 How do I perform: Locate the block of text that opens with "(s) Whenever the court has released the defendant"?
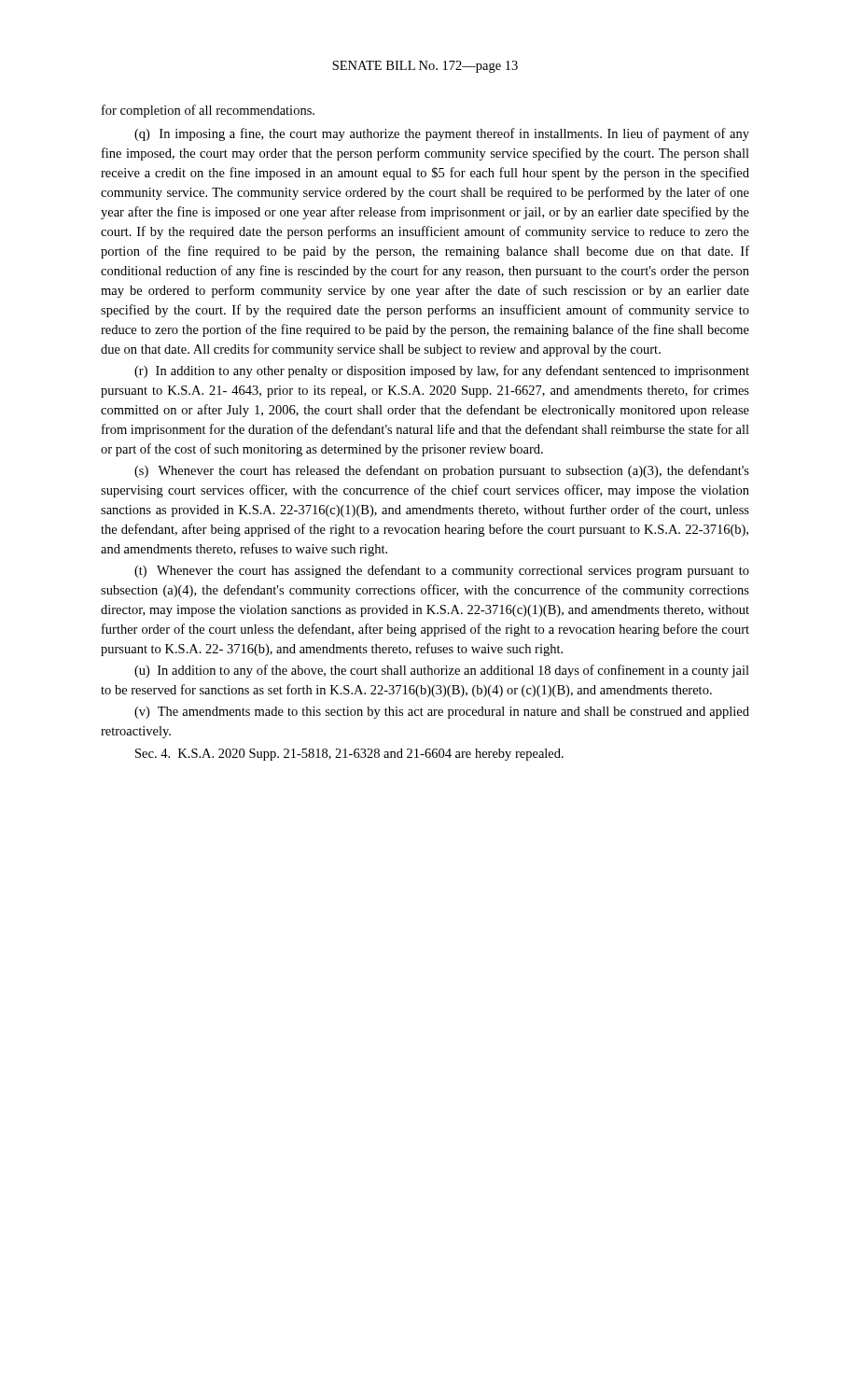425,510
